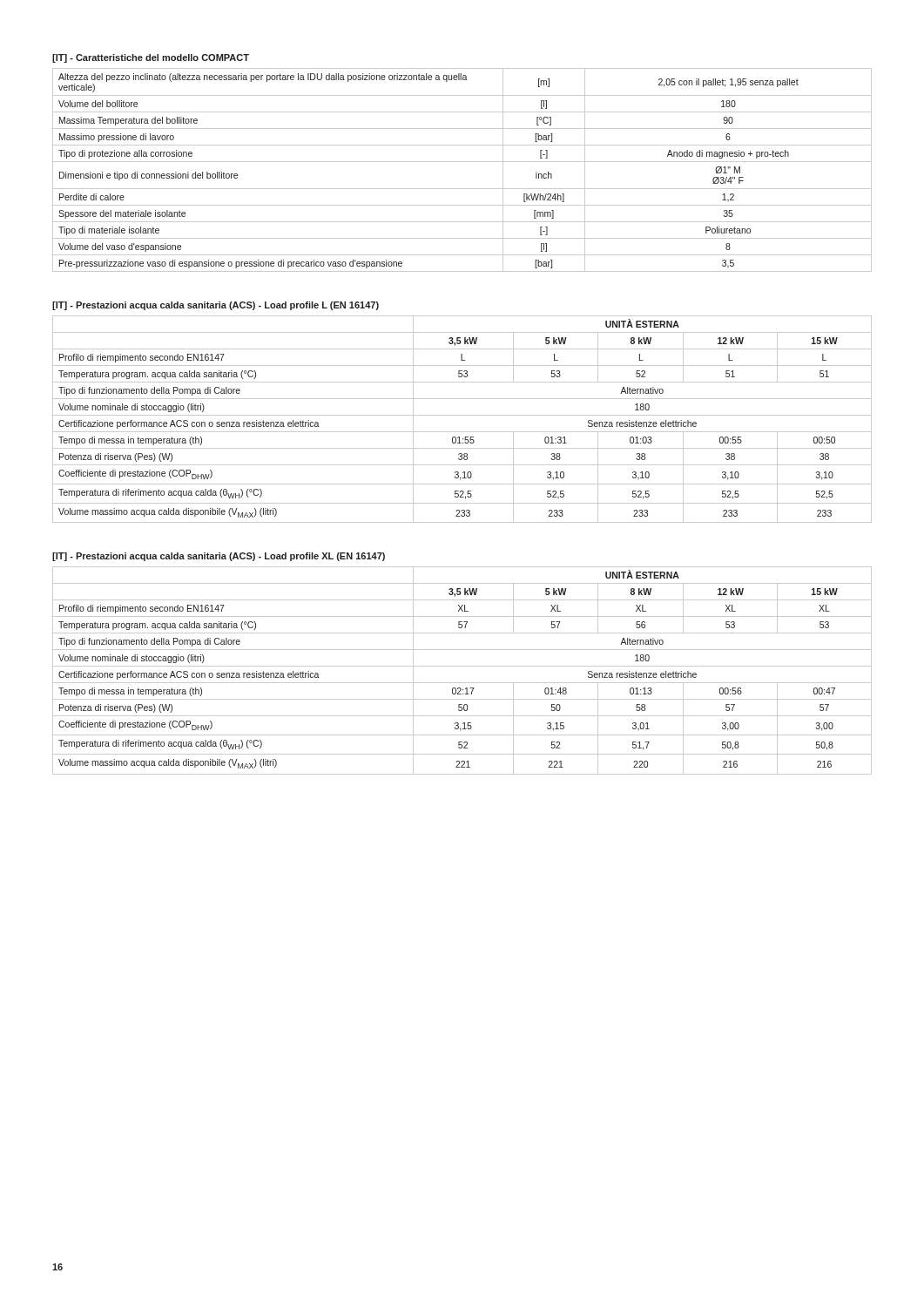Viewport: 924px width, 1307px height.
Task: Point to the section header beginning "[IT] - Caratteristiche del modello"
Action: [x=151, y=58]
